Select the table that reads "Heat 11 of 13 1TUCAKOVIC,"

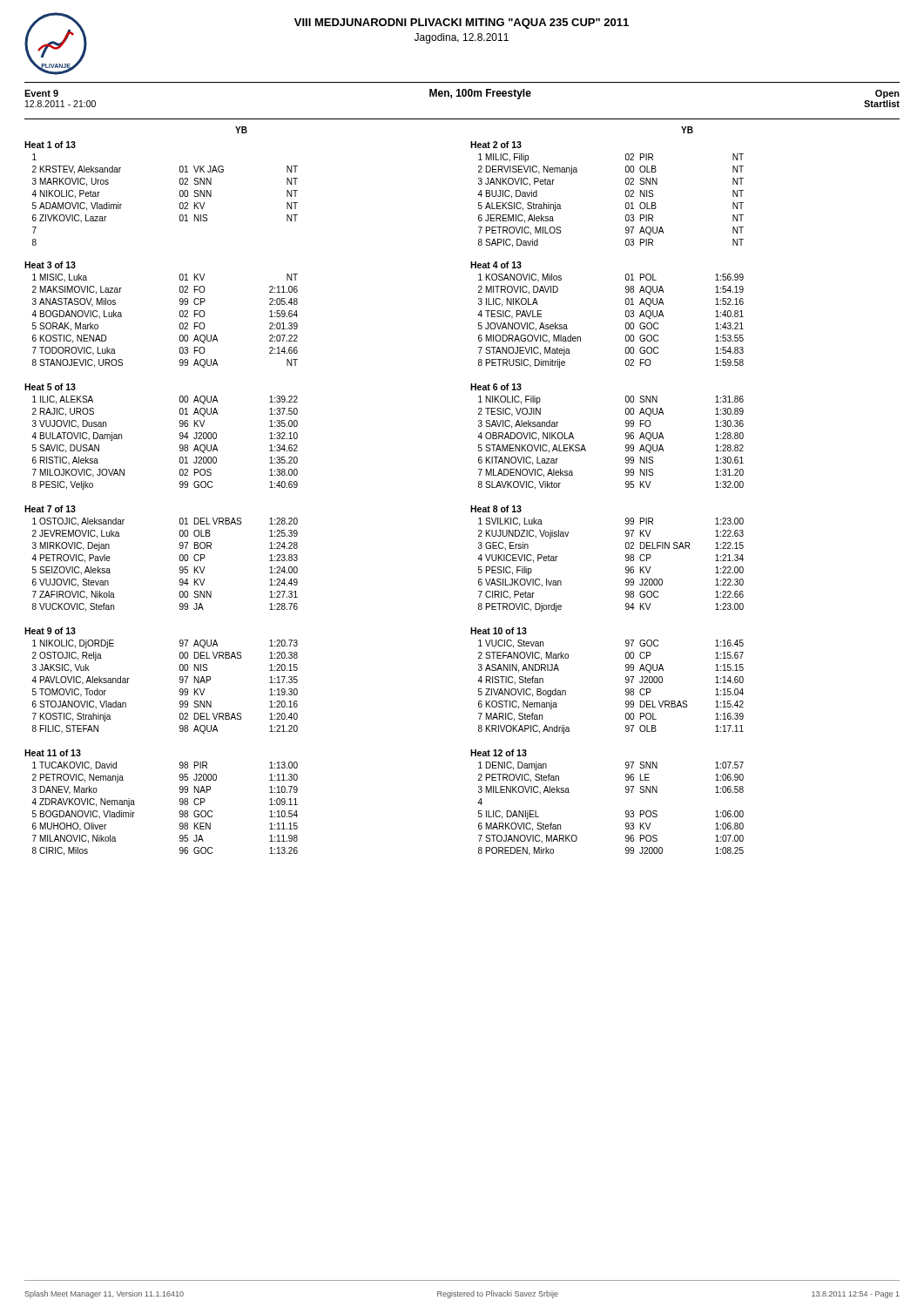[x=238, y=802]
